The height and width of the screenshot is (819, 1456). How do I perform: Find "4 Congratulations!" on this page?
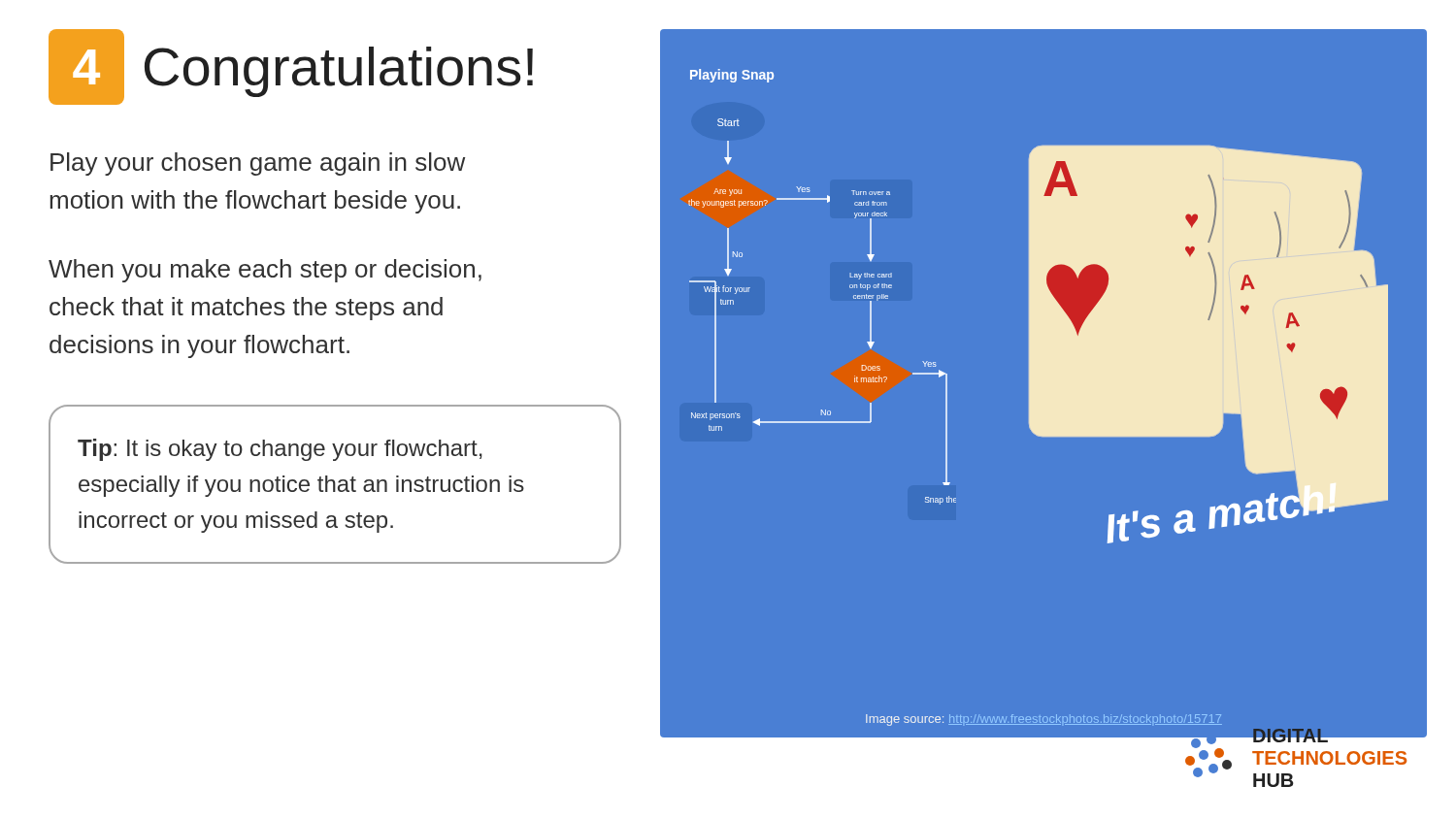pyautogui.click(x=293, y=67)
